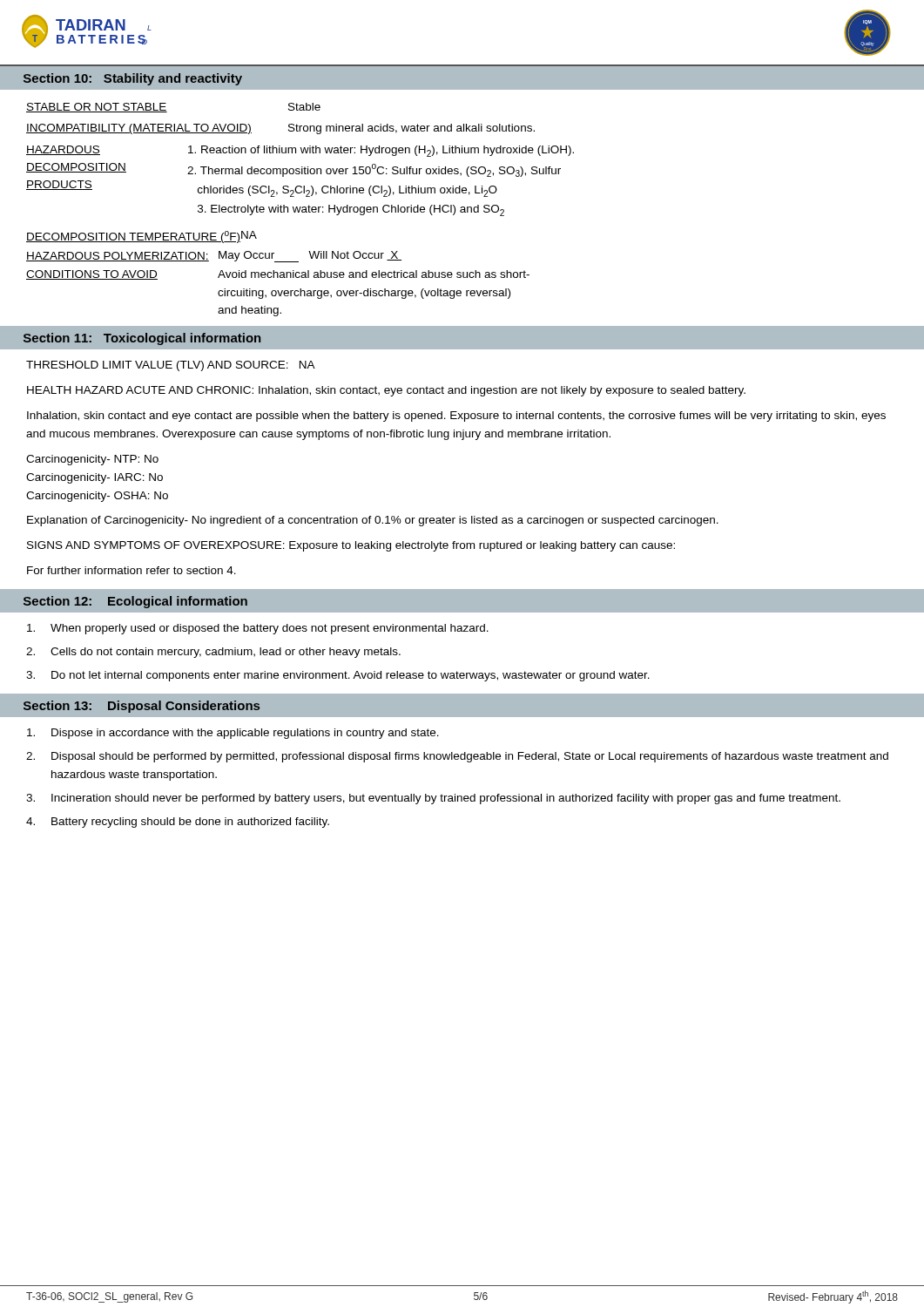Point to the text block starting "SIGNS AND SYMPTOMS OF OVEREXPOSURE:"
The width and height of the screenshot is (924, 1307).
[x=351, y=545]
